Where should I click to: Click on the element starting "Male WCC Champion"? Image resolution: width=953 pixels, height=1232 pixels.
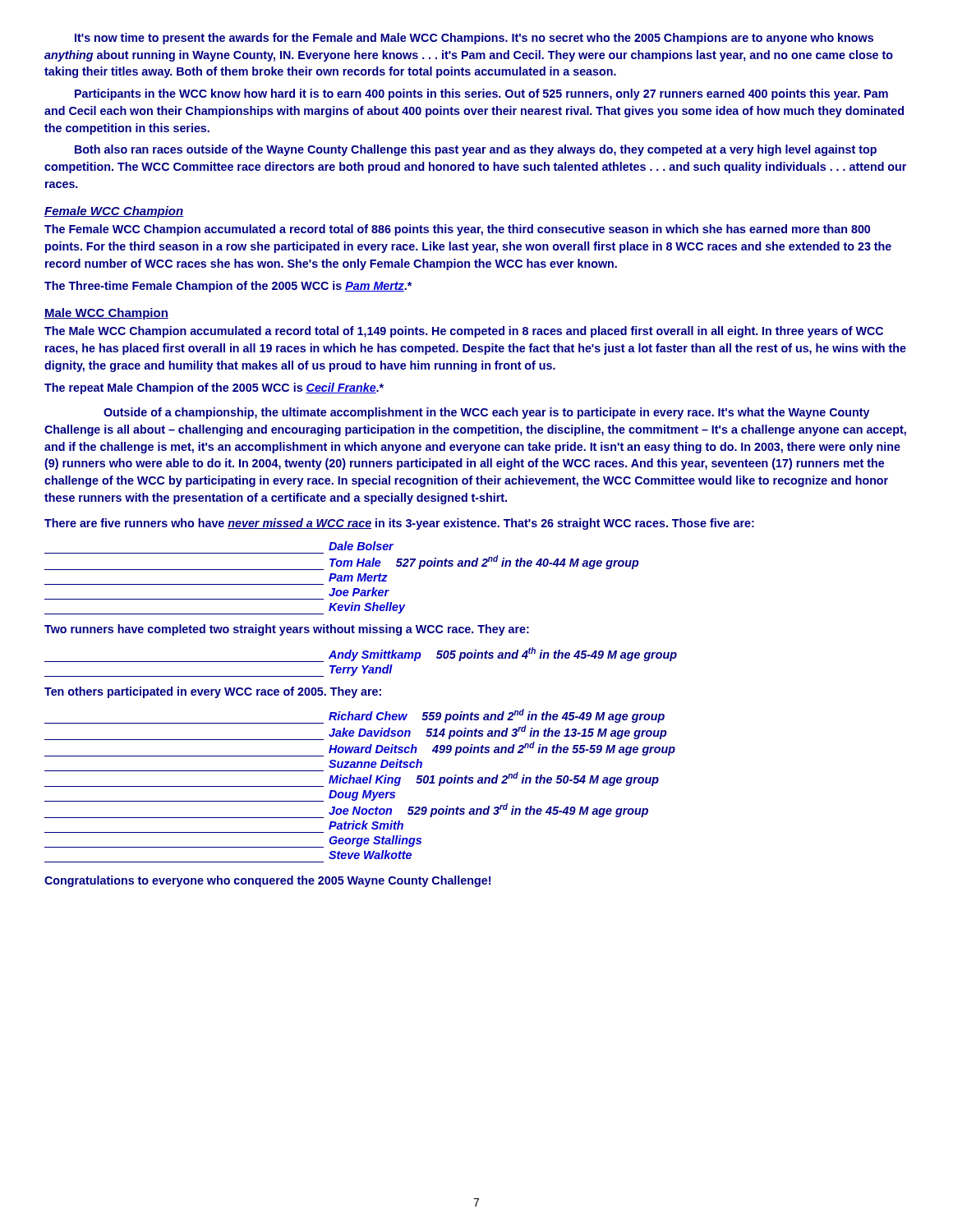tap(106, 313)
